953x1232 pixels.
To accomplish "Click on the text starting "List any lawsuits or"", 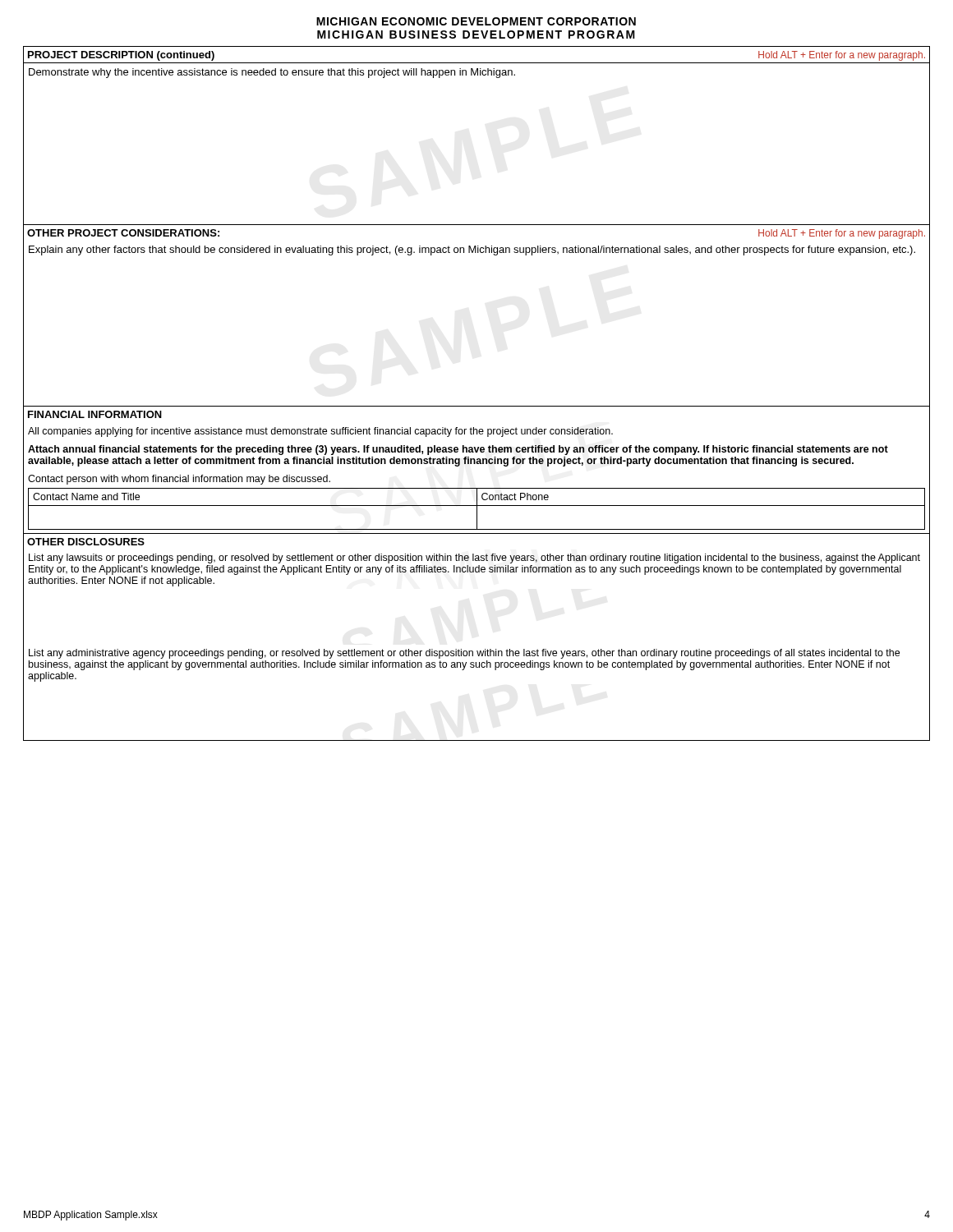I will pyautogui.click(x=474, y=569).
